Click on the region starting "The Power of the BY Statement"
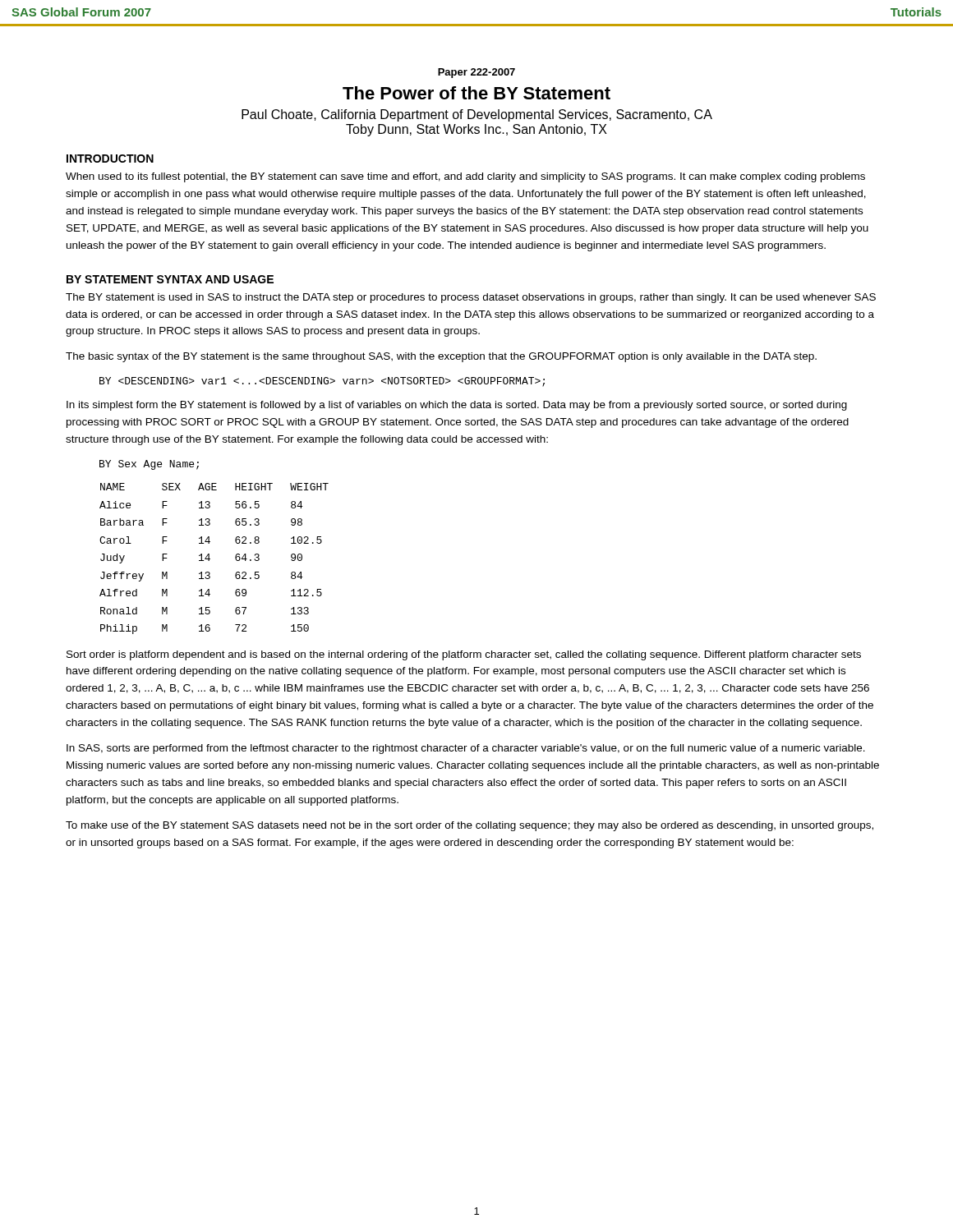 coord(476,93)
